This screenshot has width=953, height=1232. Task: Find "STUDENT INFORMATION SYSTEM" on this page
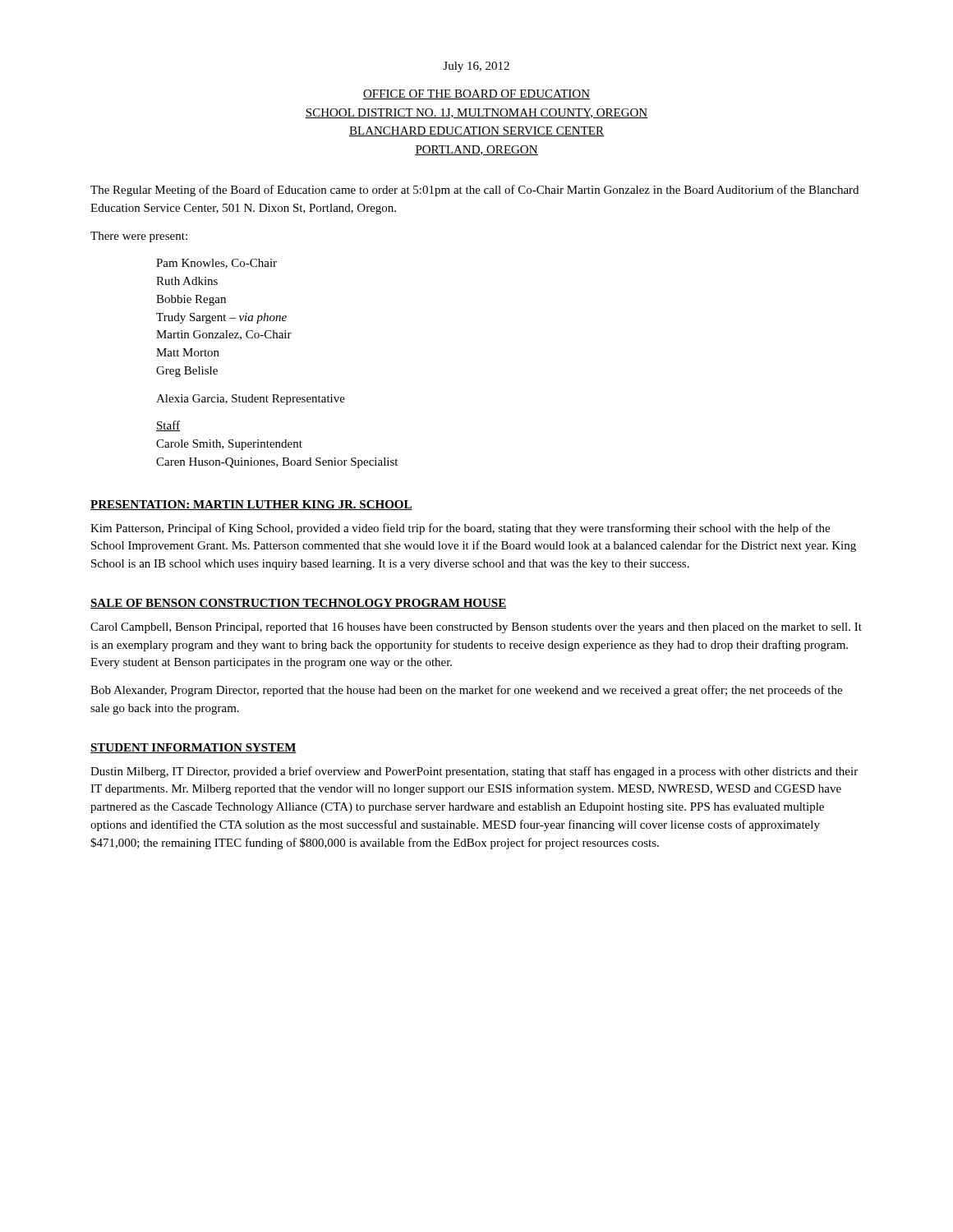[x=193, y=747]
